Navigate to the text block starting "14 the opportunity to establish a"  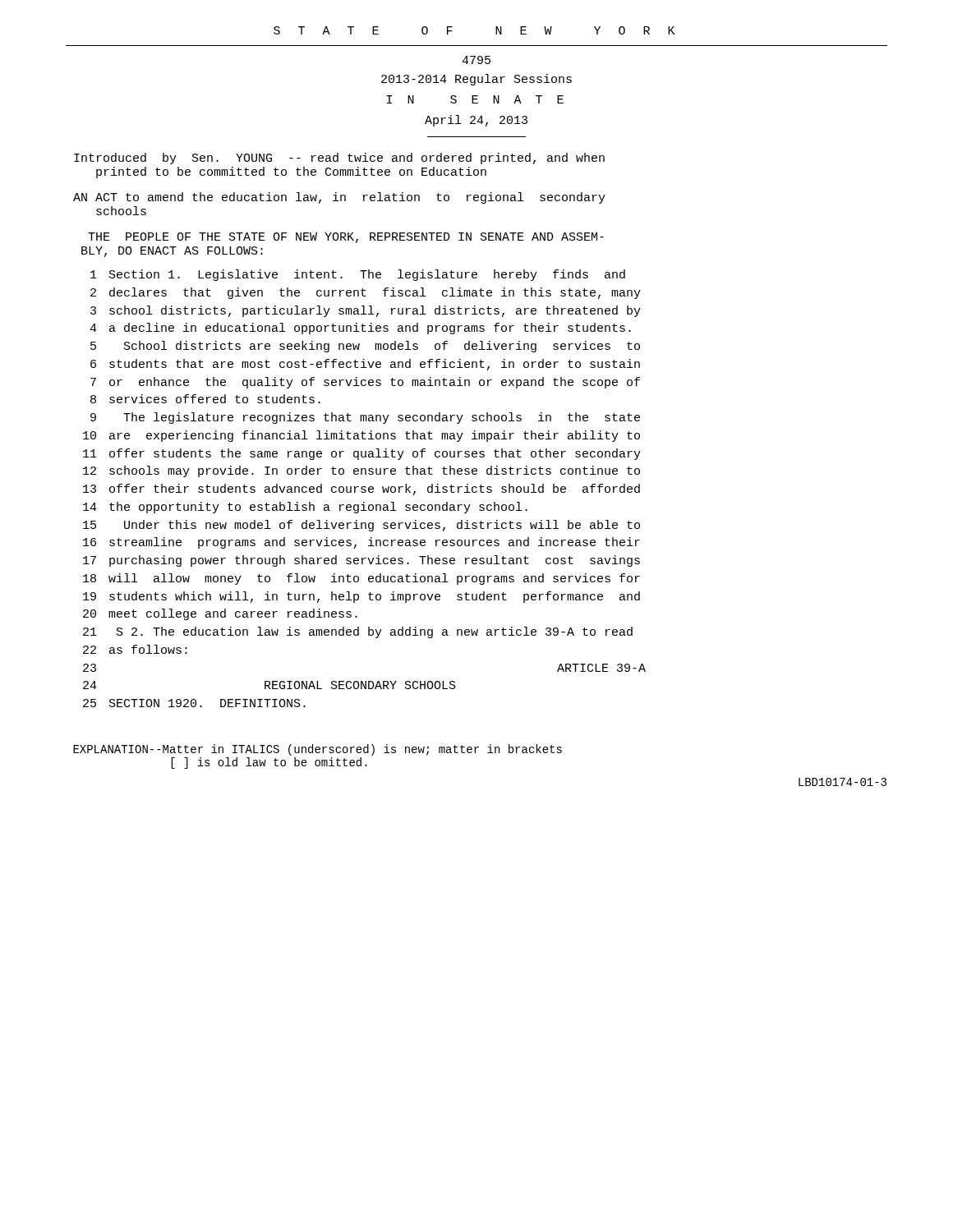(x=476, y=508)
